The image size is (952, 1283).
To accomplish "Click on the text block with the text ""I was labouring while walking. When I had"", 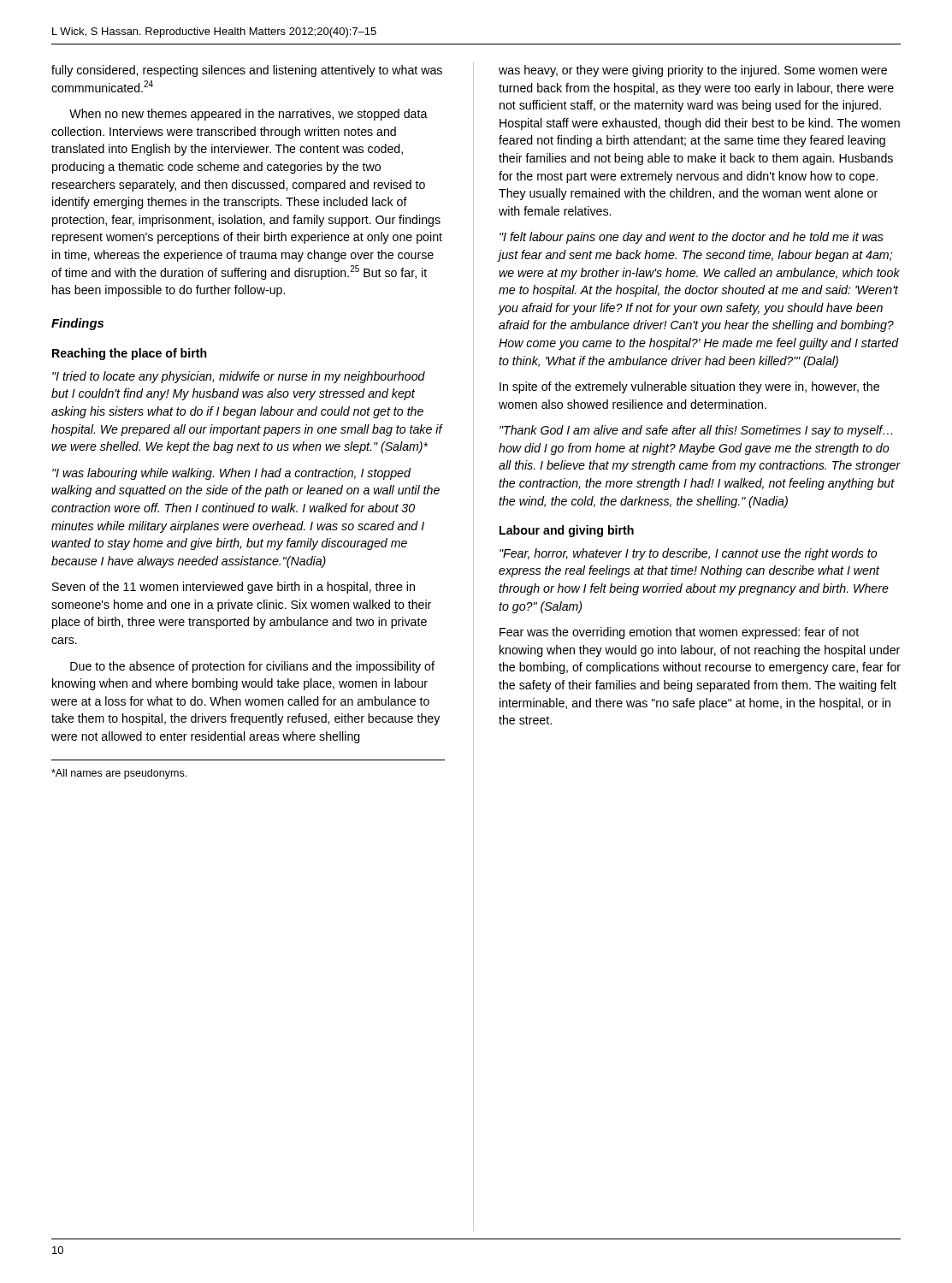I will tap(248, 517).
